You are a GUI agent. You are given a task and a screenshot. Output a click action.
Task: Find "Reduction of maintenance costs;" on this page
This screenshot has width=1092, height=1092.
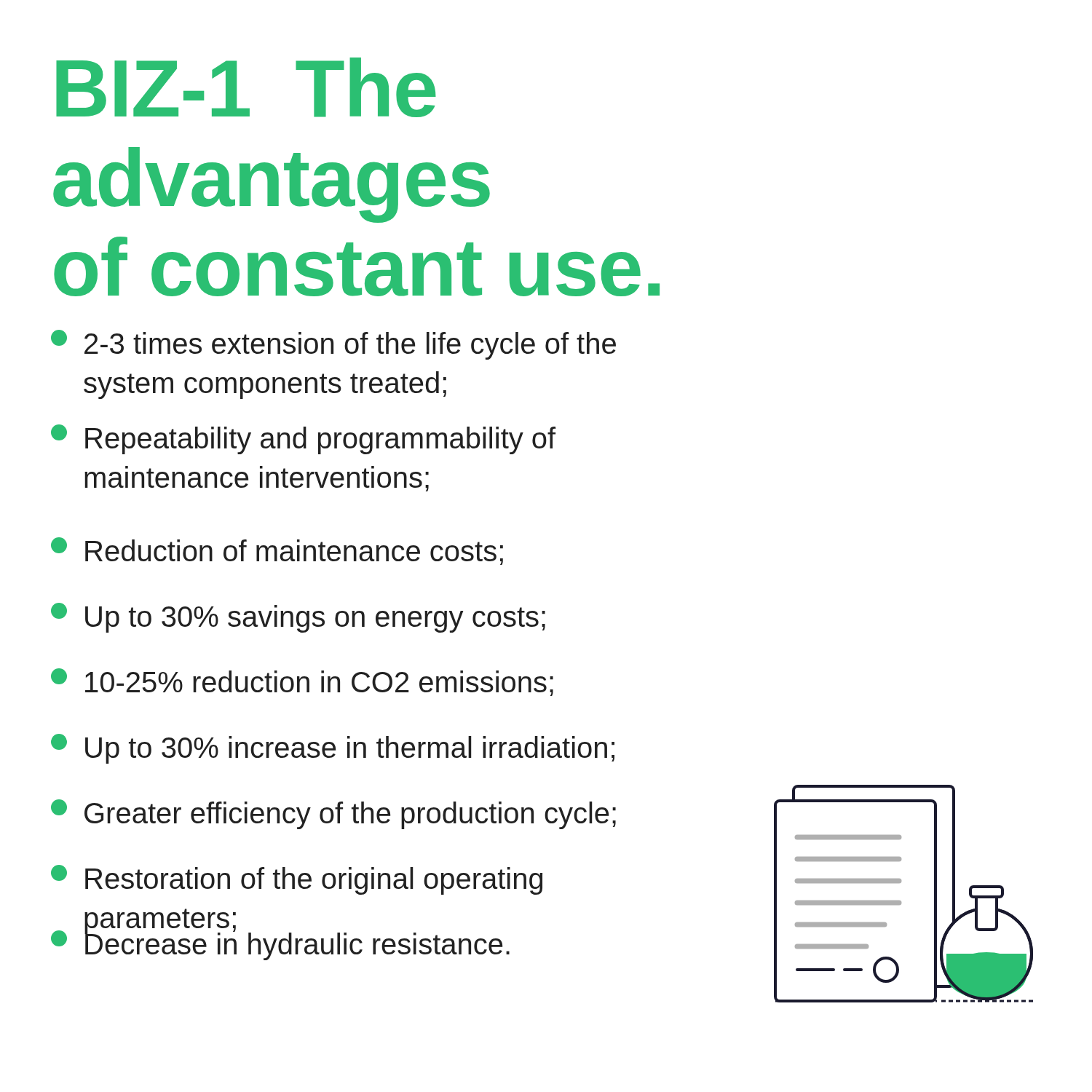click(x=364, y=551)
